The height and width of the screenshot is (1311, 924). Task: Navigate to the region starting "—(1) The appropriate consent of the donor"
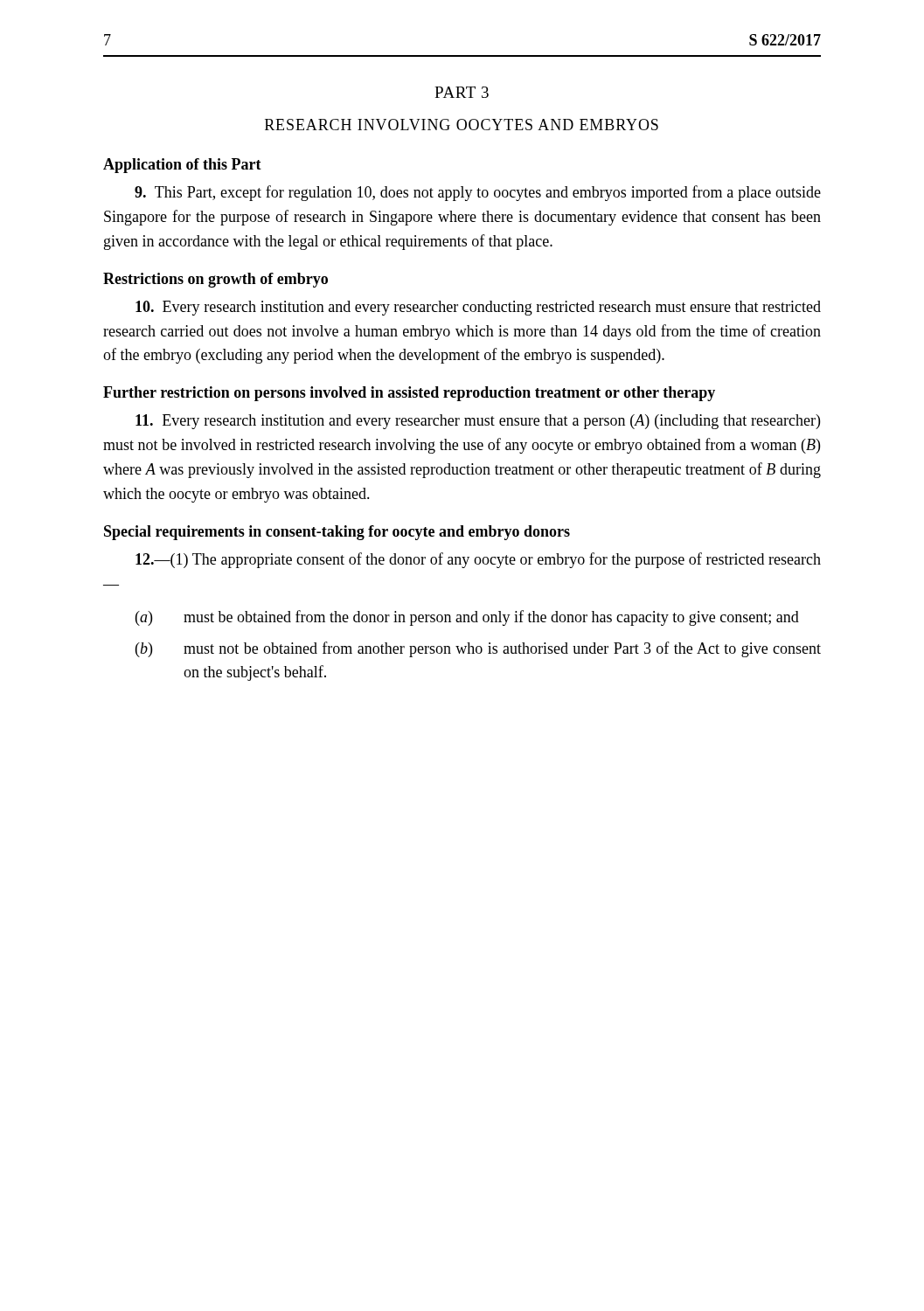point(462,571)
